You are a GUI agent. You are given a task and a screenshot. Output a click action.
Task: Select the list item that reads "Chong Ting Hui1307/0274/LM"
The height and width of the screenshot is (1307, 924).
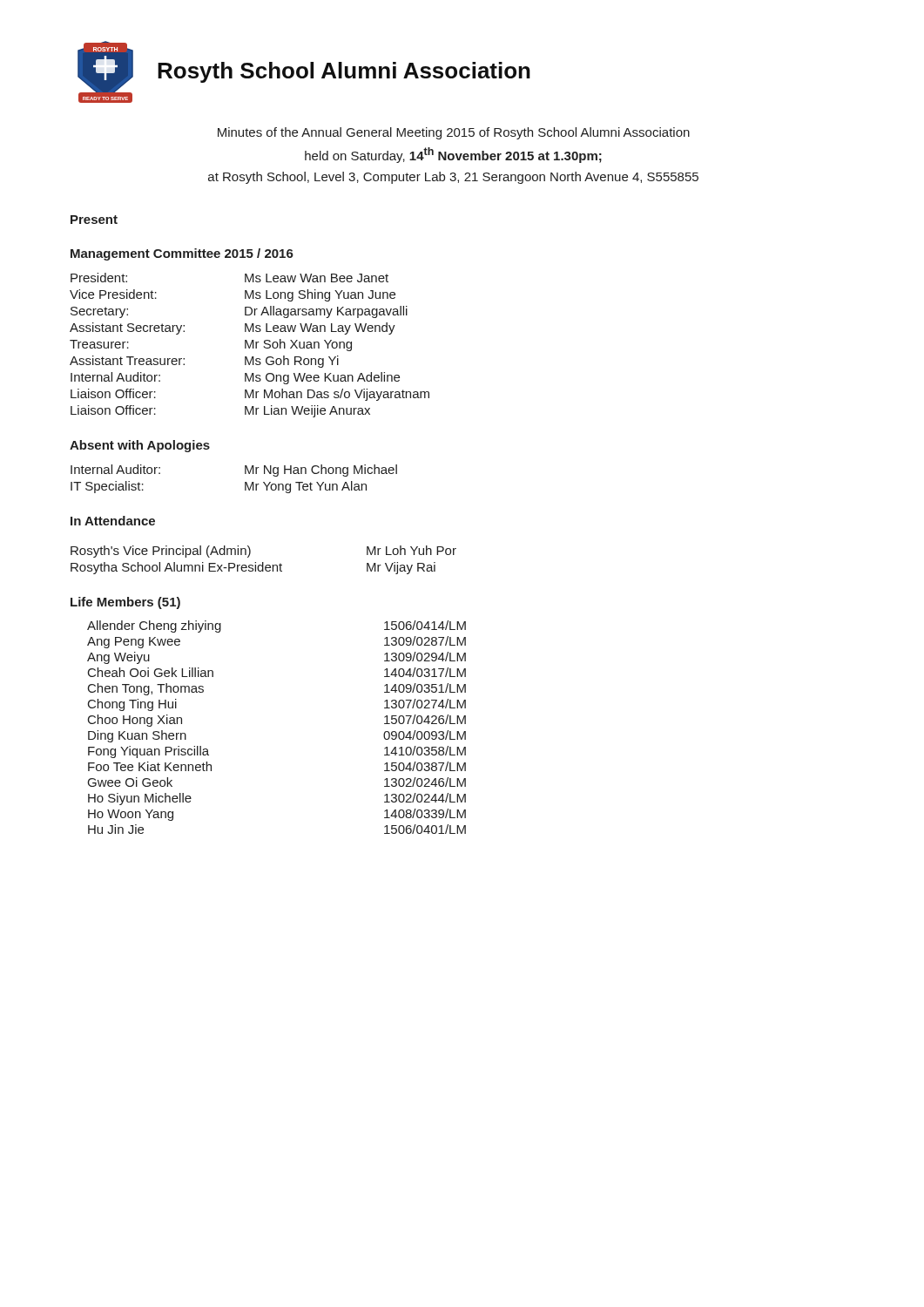tap(134, 704)
